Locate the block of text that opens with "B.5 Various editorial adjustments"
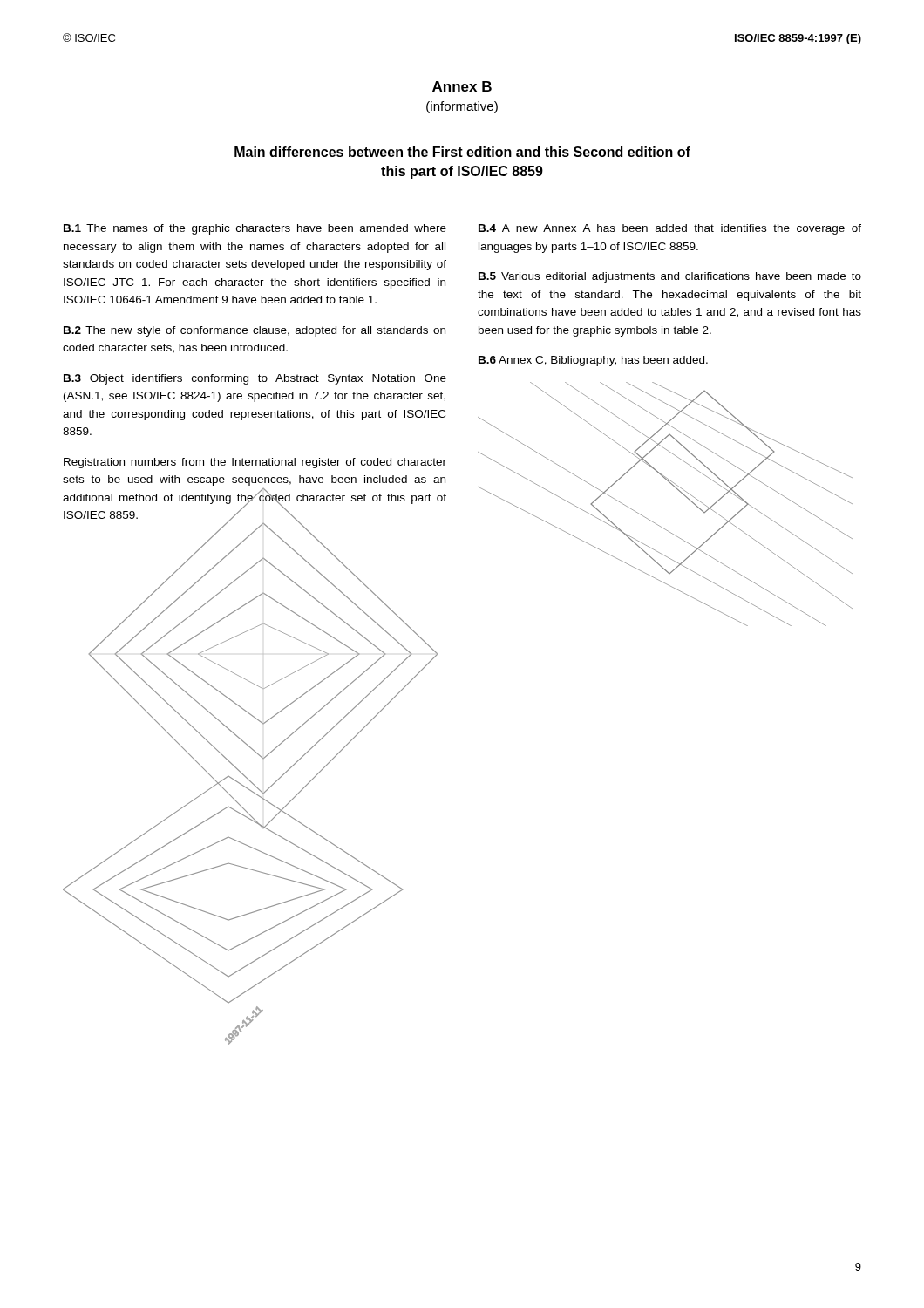Screen dimensions: 1308x924 (x=669, y=303)
